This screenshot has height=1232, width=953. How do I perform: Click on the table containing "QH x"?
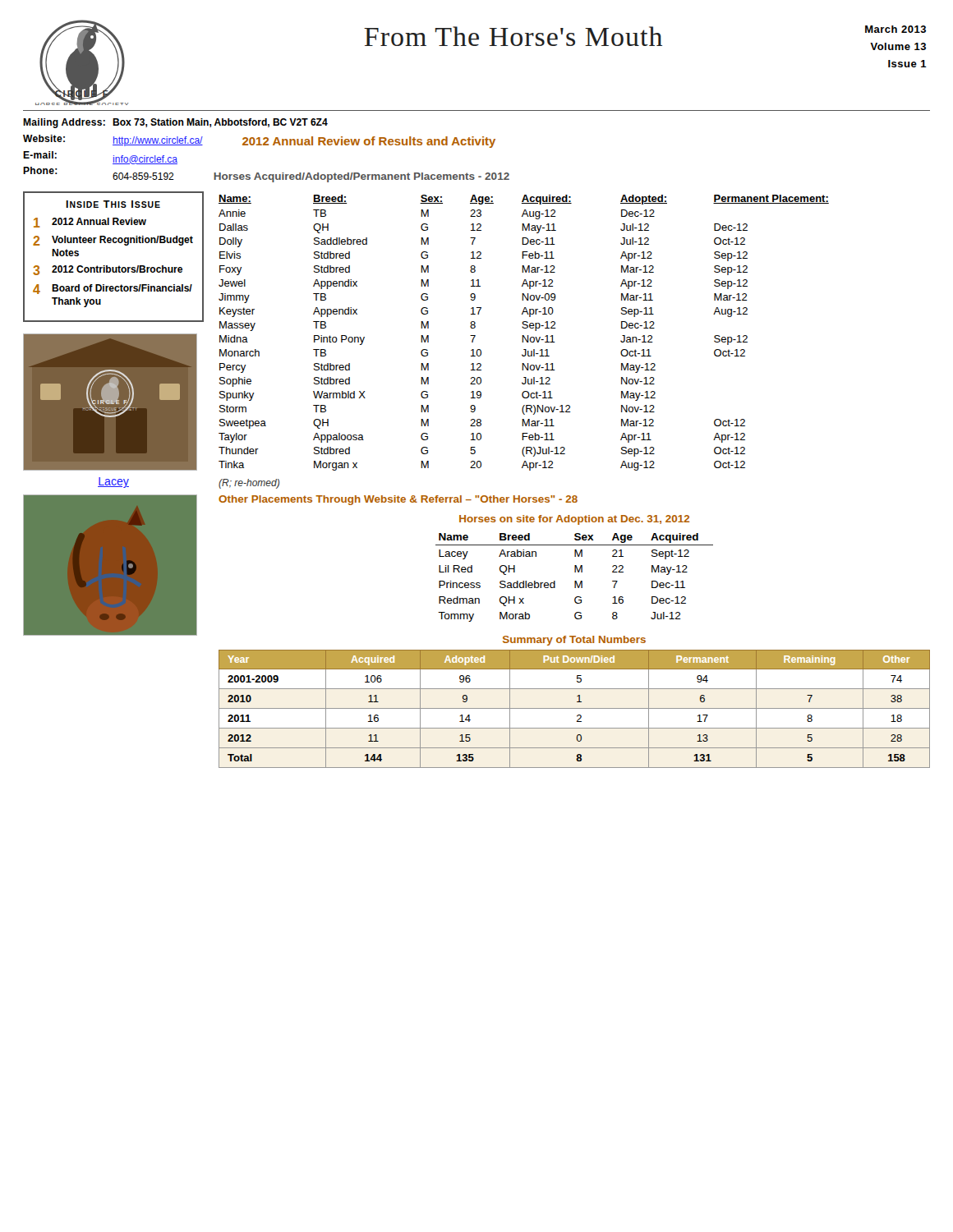[x=574, y=576]
